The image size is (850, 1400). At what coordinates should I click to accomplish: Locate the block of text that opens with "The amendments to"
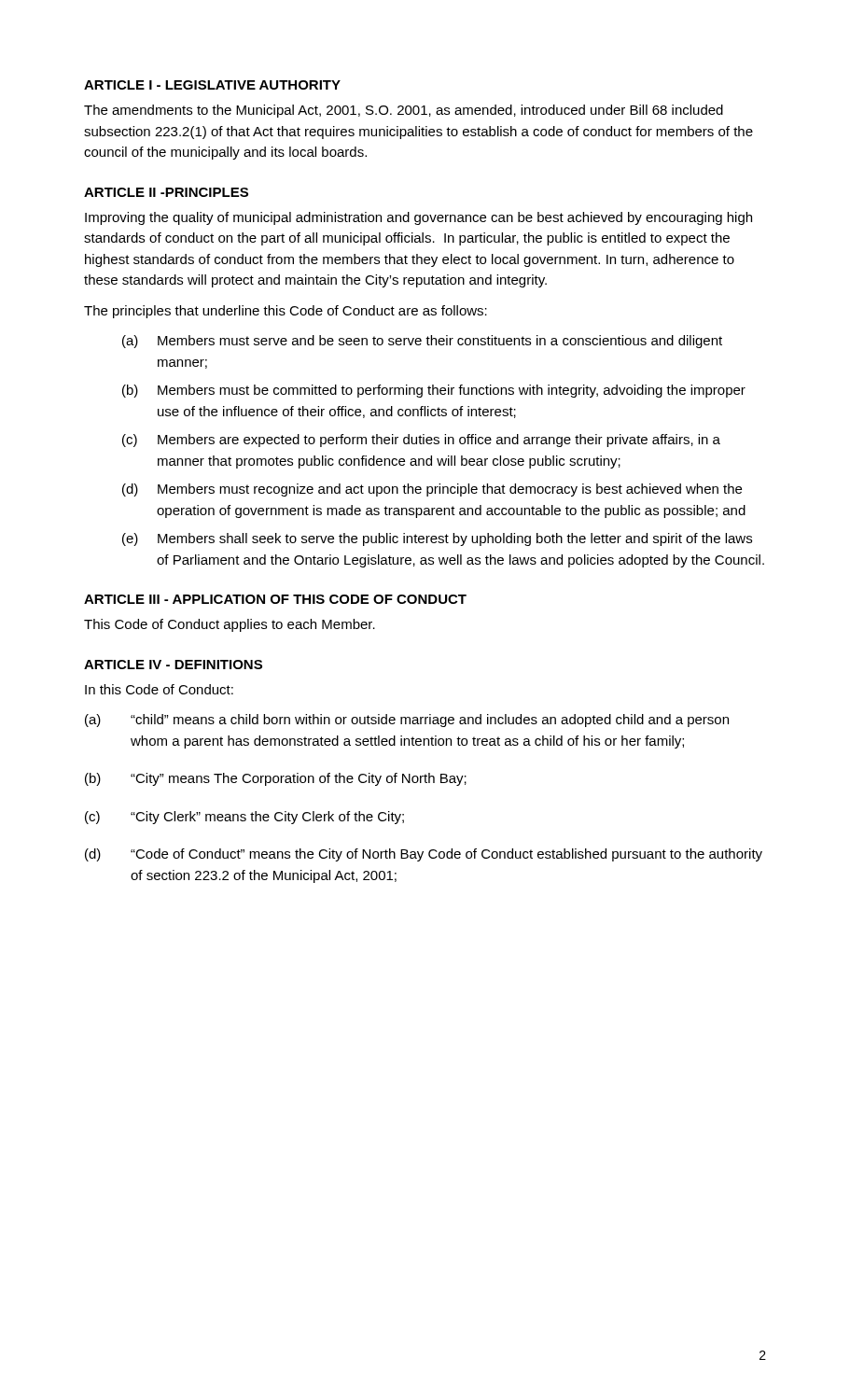pos(418,131)
